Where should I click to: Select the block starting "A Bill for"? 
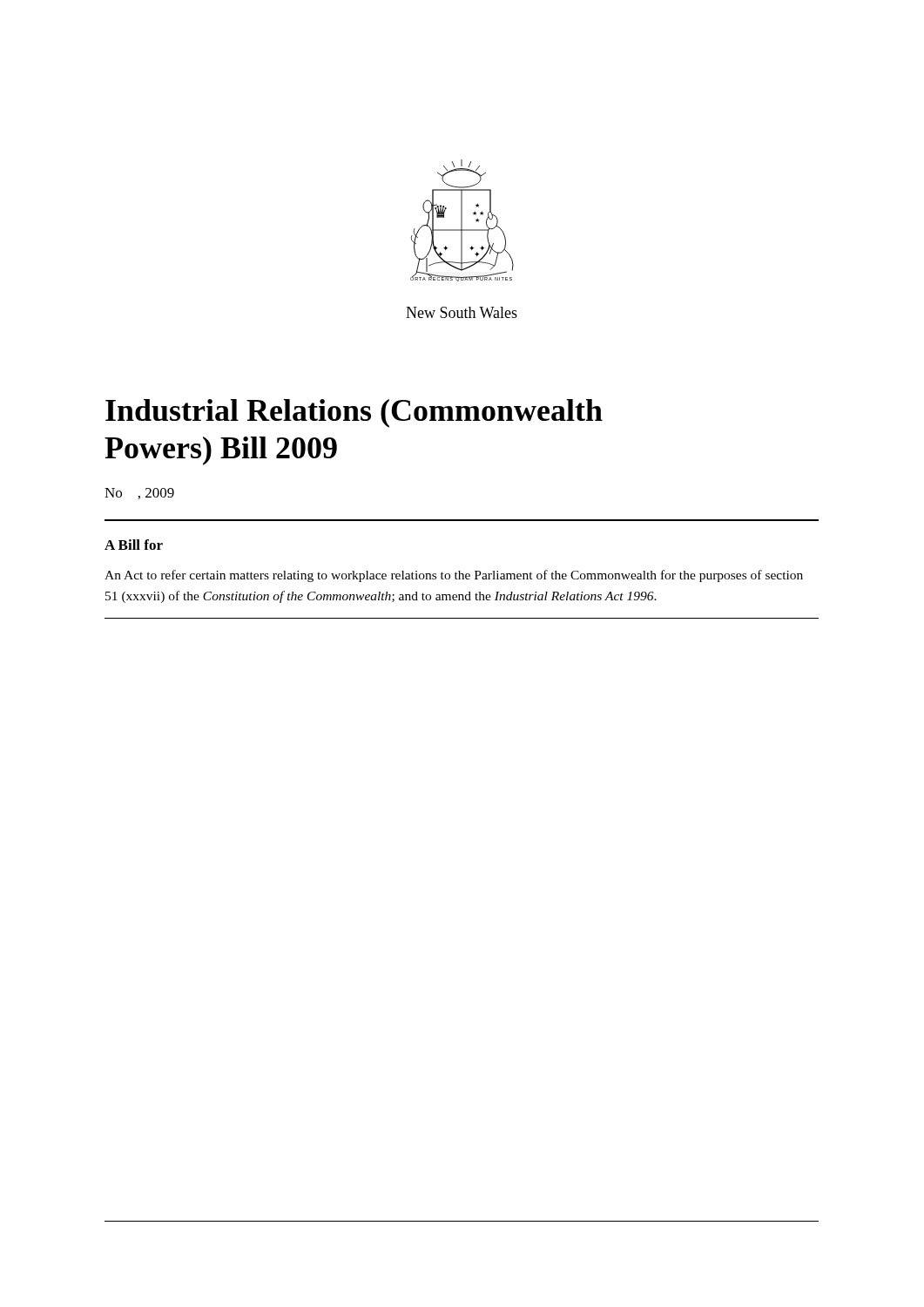[x=134, y=545]
